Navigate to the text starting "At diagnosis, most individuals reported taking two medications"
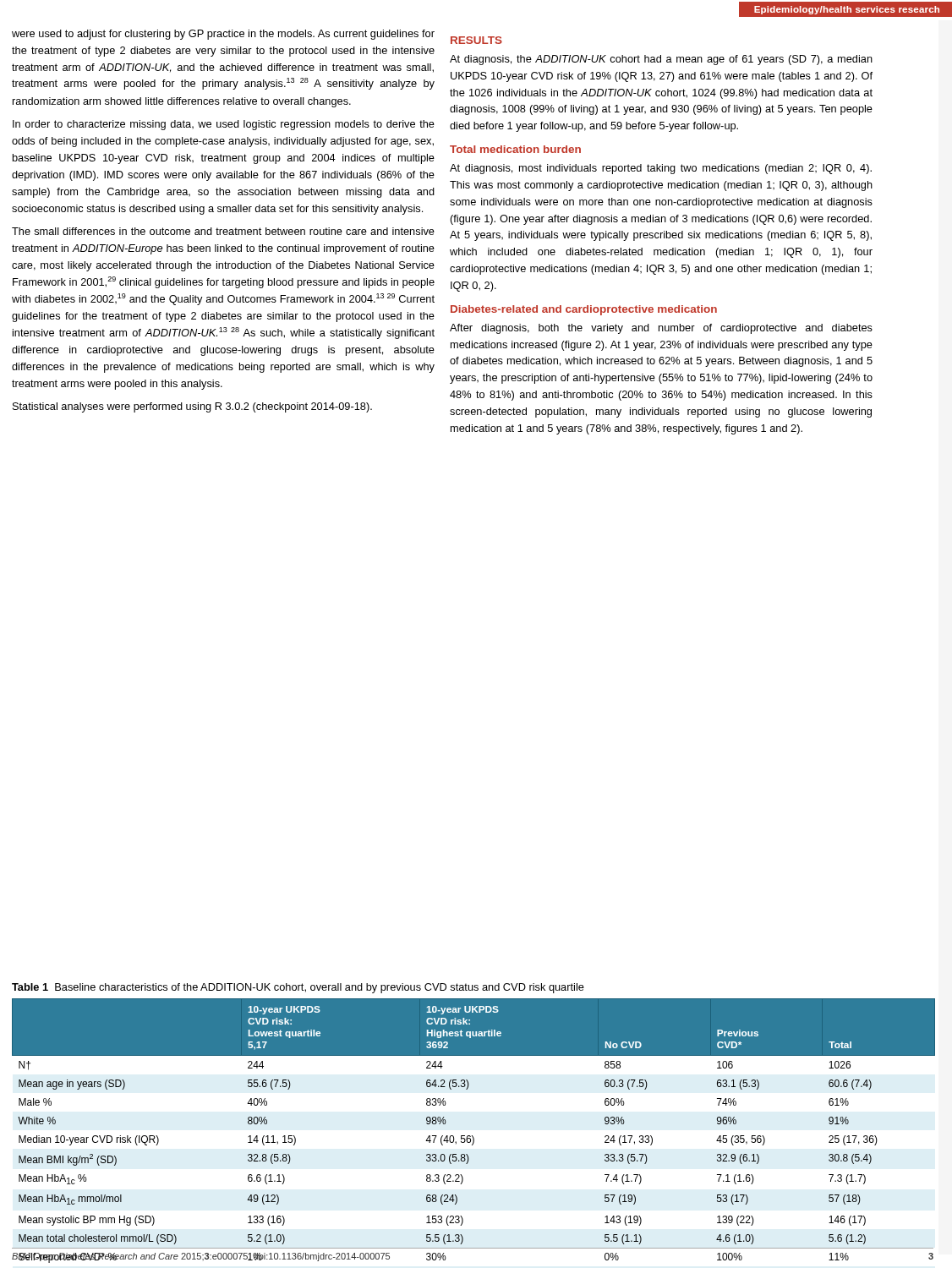This screenshot has width=952, height=1268. tap(661, 227)
